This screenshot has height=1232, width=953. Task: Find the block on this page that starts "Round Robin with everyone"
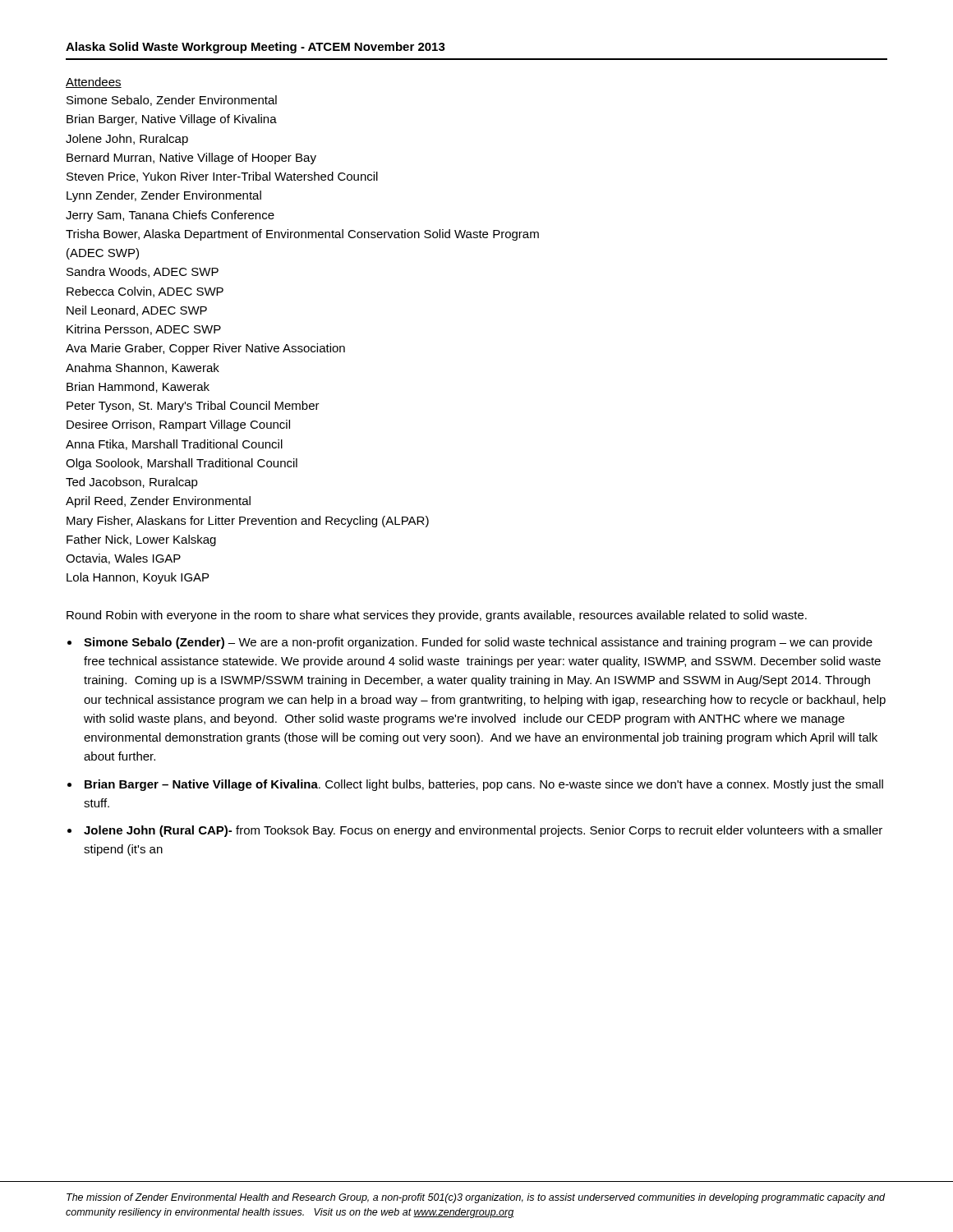click(437, 614)
